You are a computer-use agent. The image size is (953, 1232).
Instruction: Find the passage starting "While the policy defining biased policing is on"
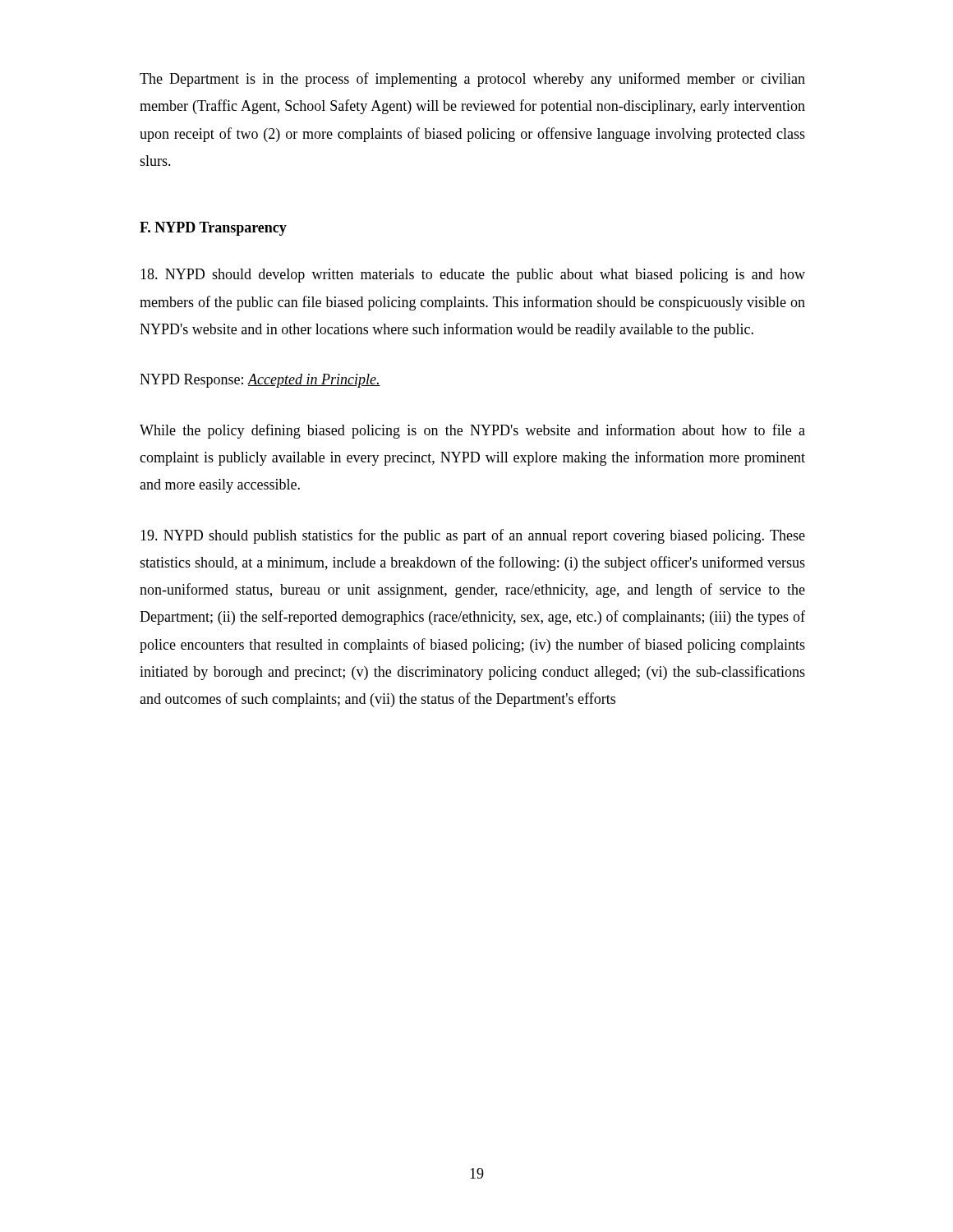tap(472, 457)
